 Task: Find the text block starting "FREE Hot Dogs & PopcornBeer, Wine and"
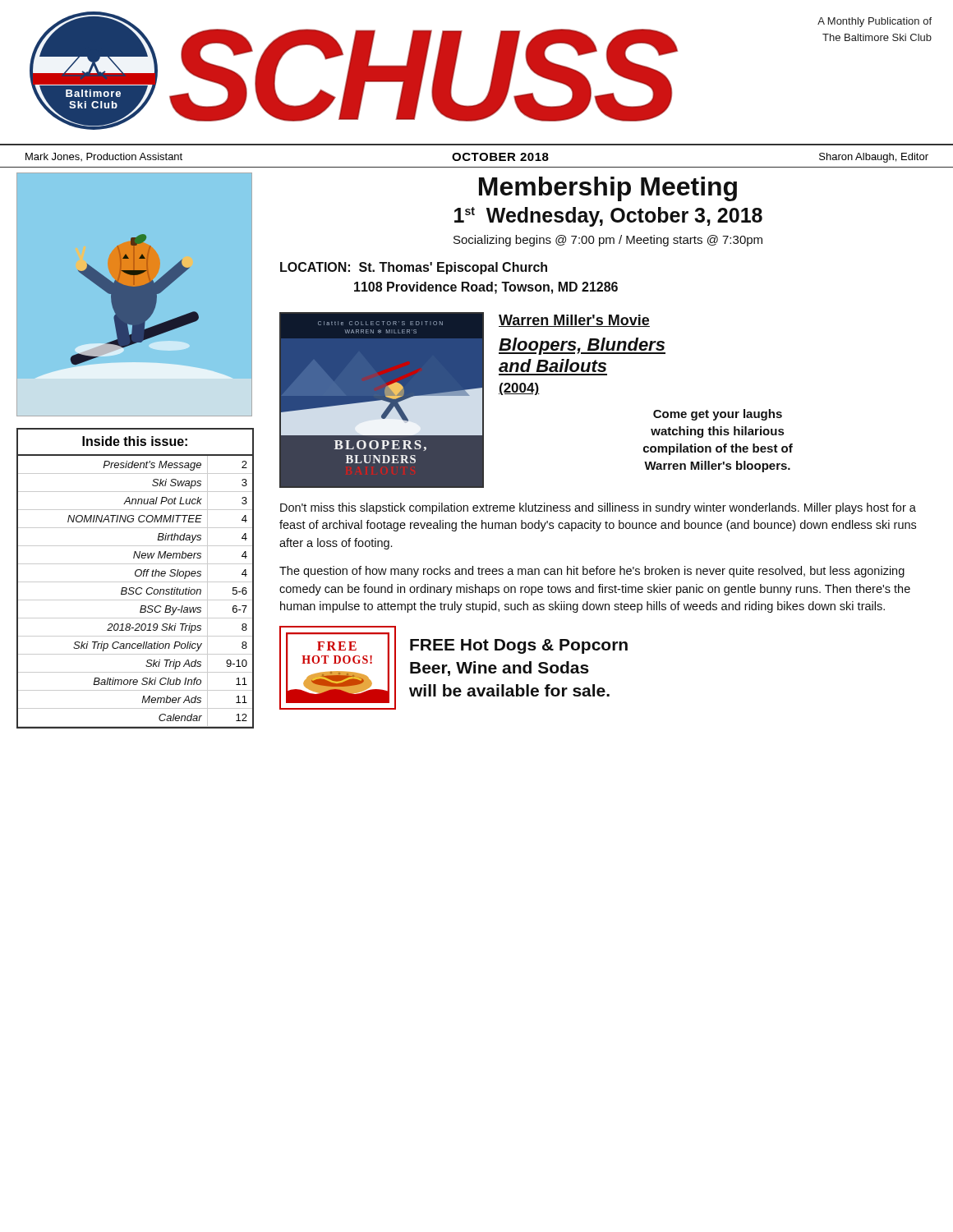(x=519, y=667)
